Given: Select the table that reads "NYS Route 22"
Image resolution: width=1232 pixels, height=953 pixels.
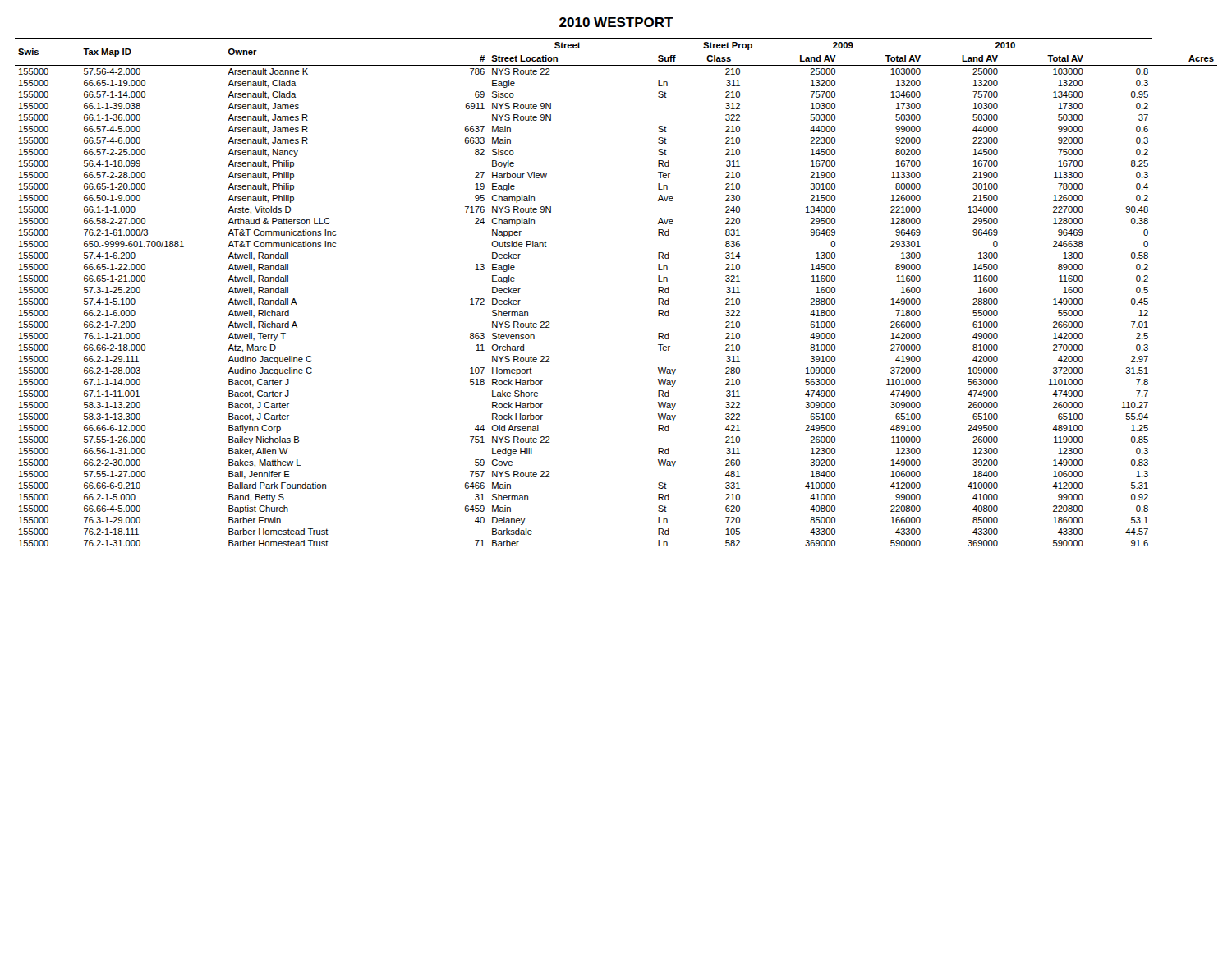Looking at the screenshot, I should pos(616,293).
